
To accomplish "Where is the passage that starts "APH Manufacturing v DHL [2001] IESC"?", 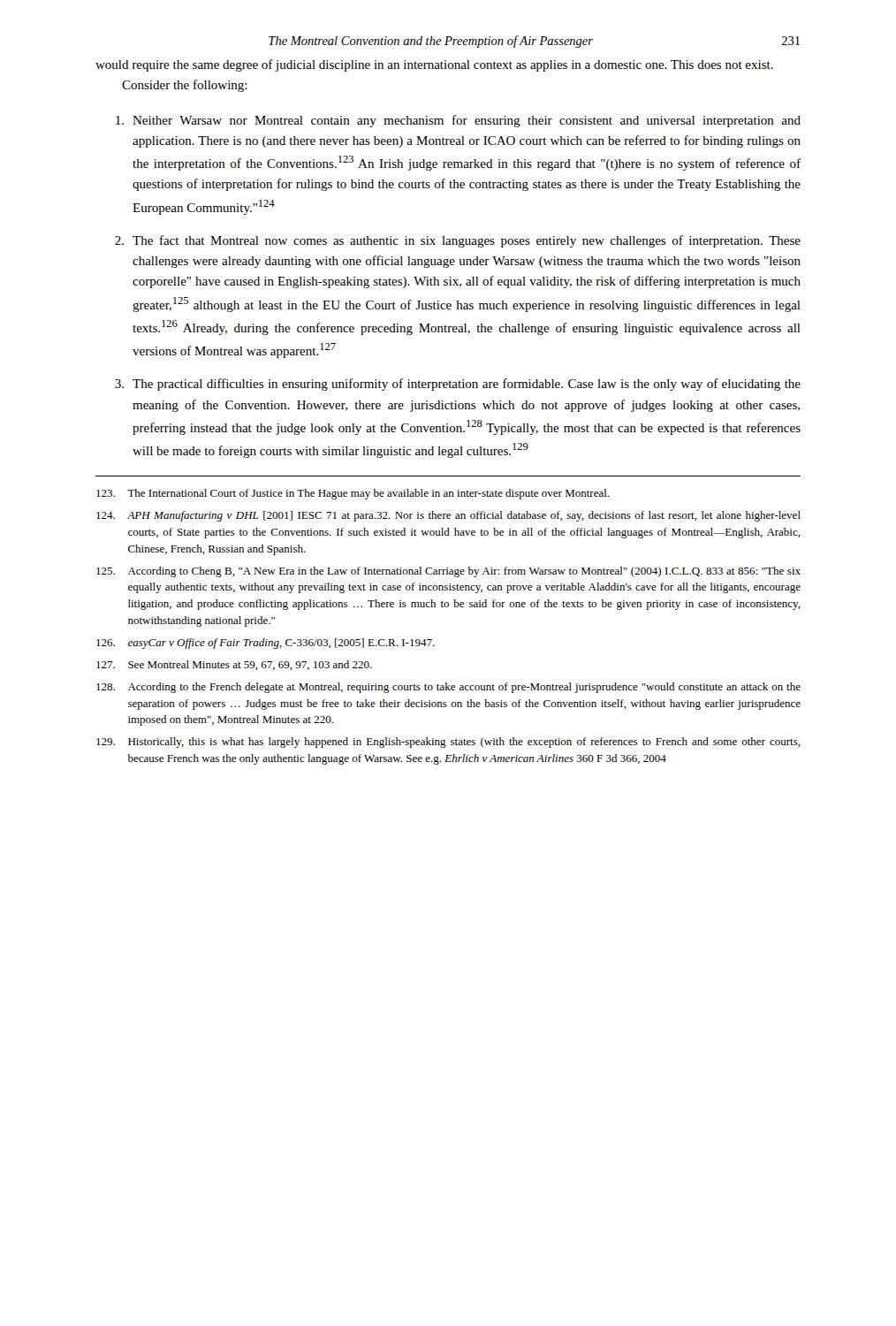I will [448, 532].
